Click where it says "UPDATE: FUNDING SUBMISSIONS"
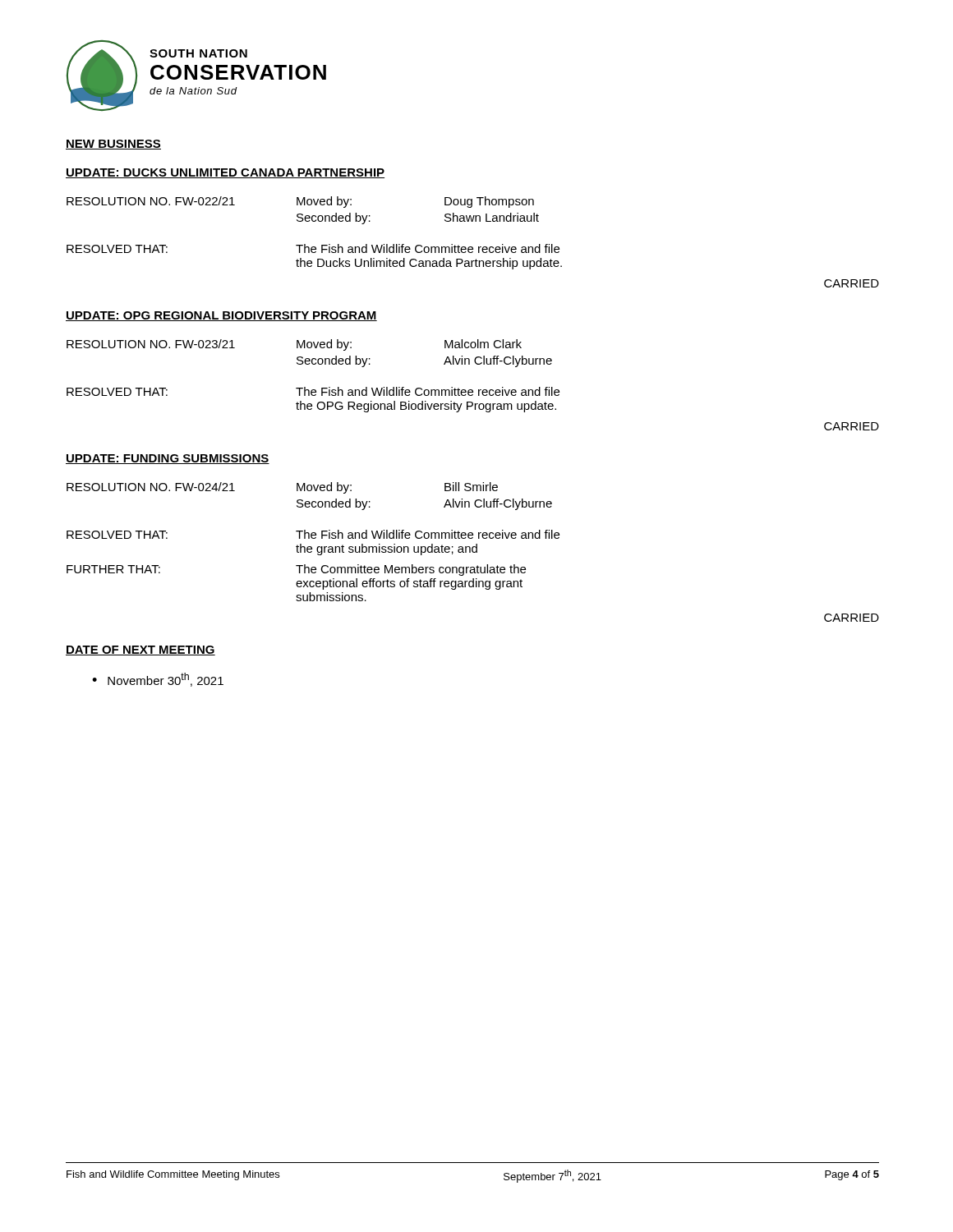 tap(167, 458)
